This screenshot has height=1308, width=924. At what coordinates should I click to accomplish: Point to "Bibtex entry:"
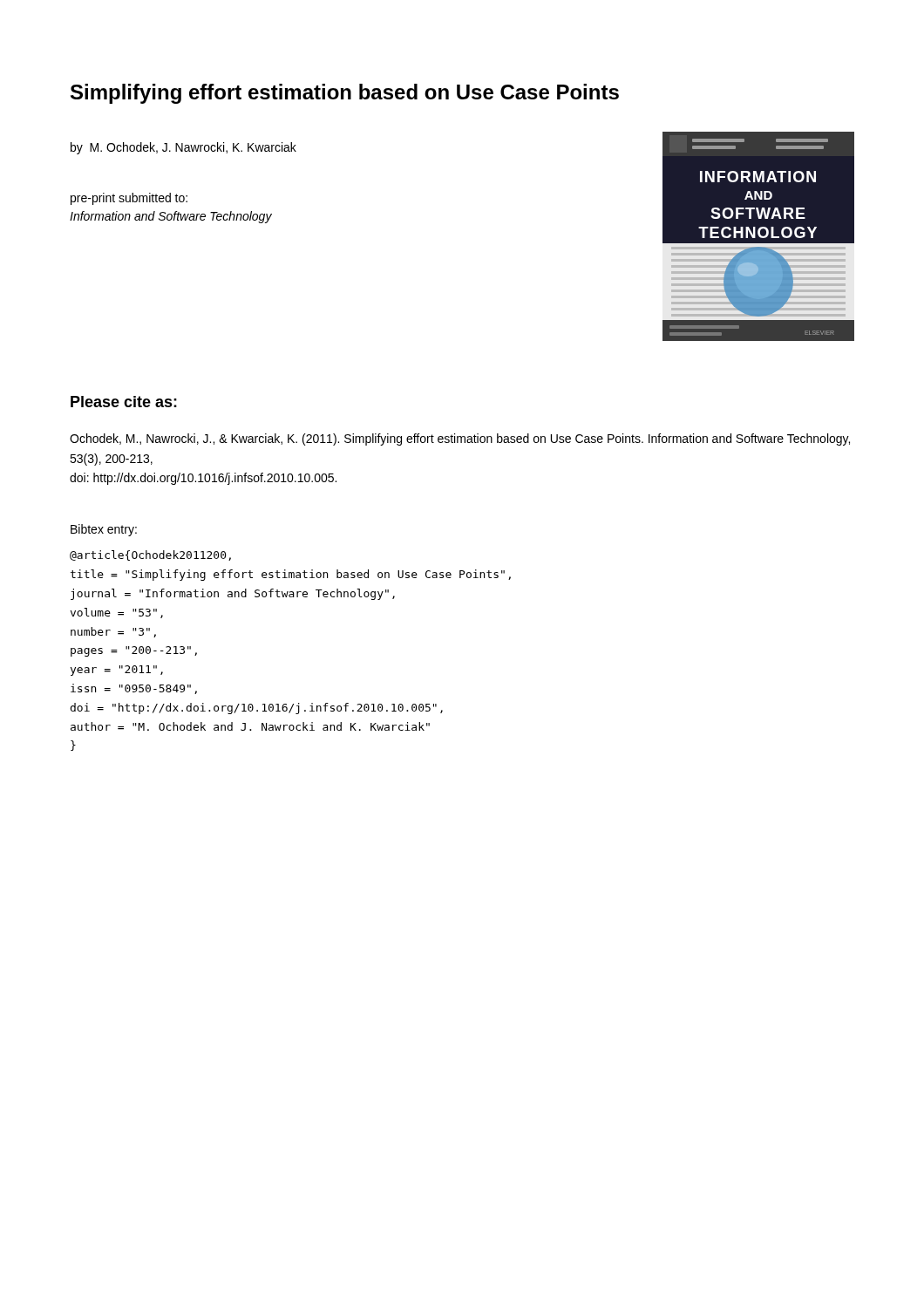pos(104,530)
